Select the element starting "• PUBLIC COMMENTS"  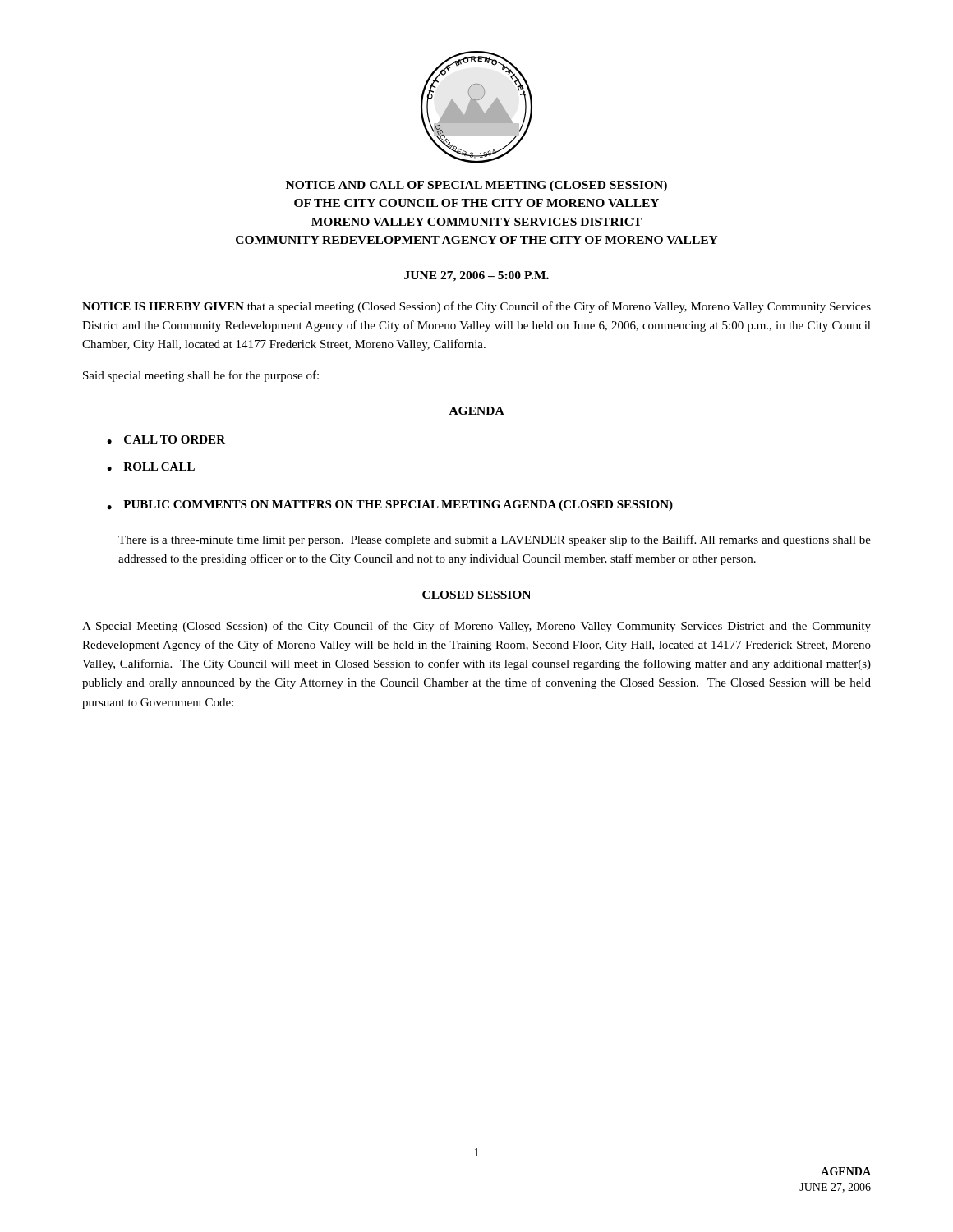[390, 507]
